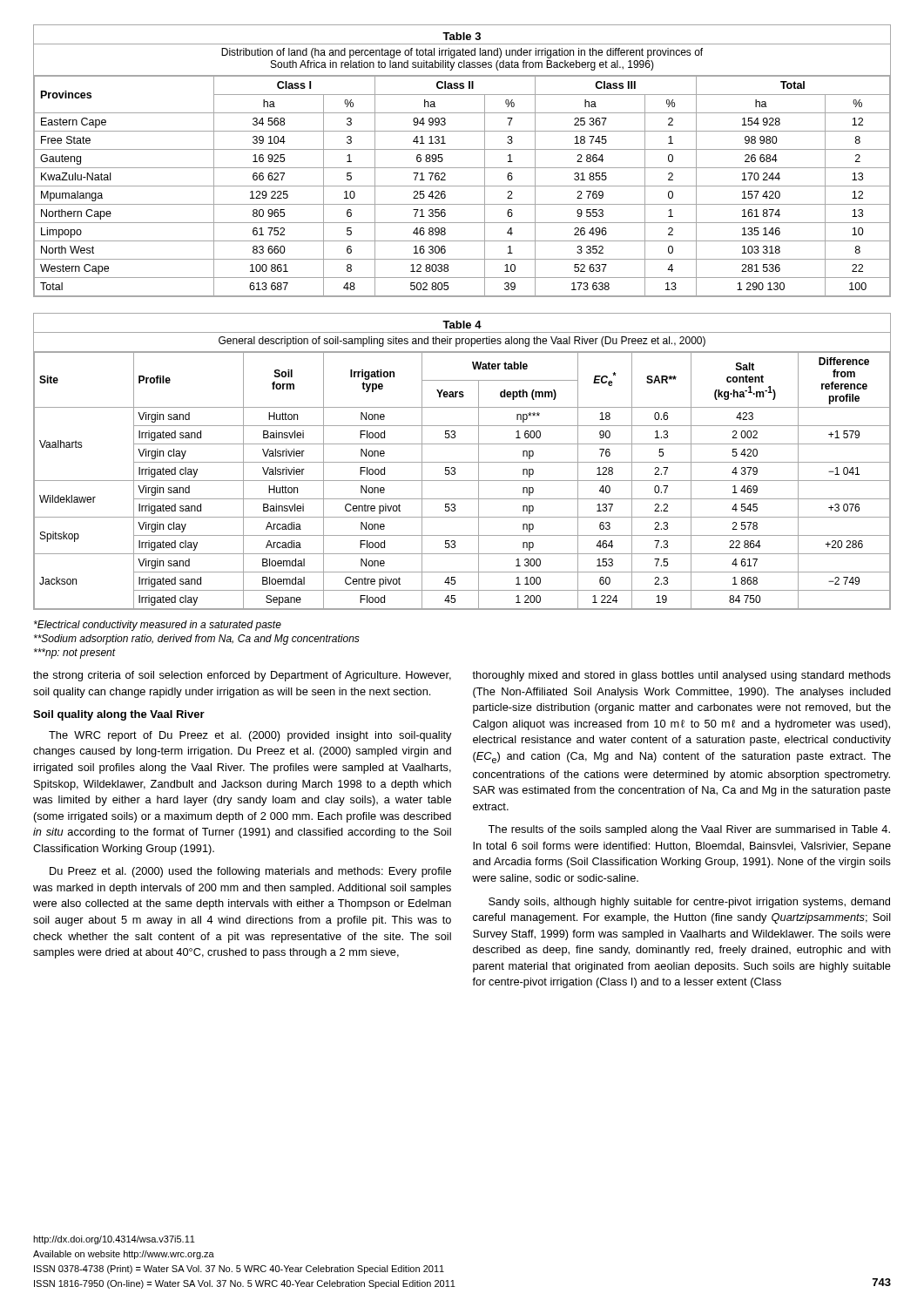Click where it says "Electrical conductivity measured in a saturated paste"
The width and height of the screenshot is (924, 1307).
[x=157, y=625]
